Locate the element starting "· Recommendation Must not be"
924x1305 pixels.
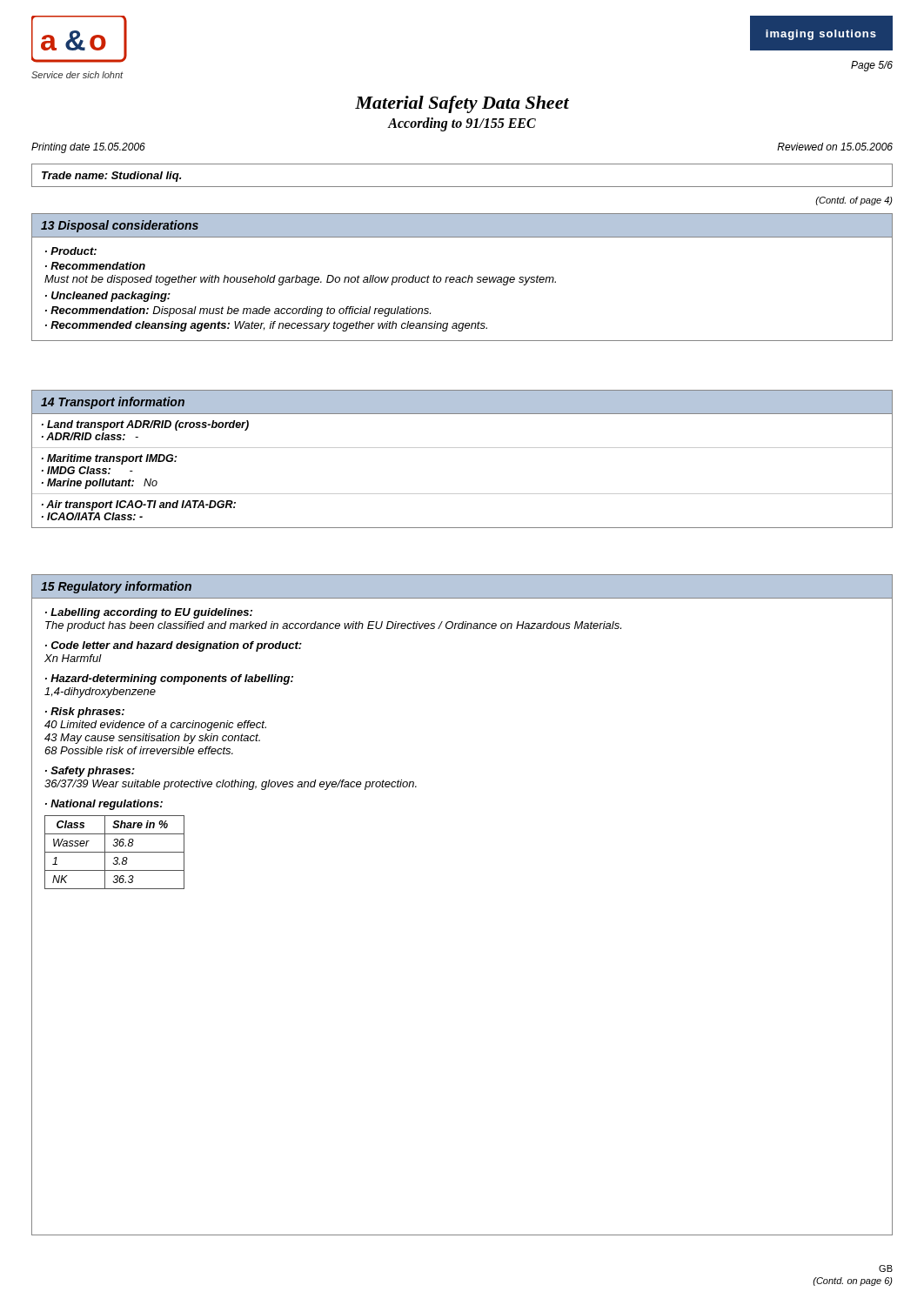point(301,272)
